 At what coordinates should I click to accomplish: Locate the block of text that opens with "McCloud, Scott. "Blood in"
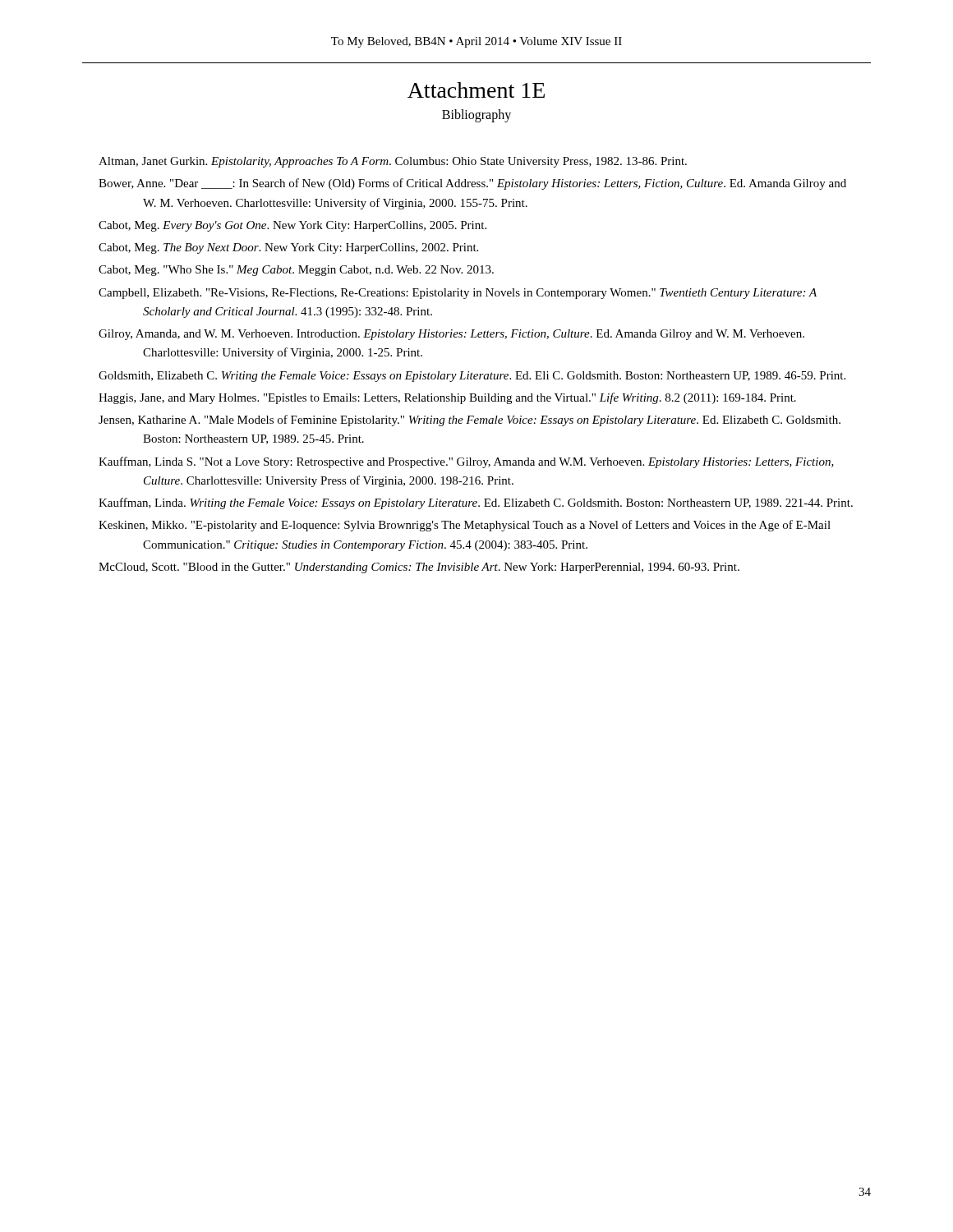tap(419, 567)
